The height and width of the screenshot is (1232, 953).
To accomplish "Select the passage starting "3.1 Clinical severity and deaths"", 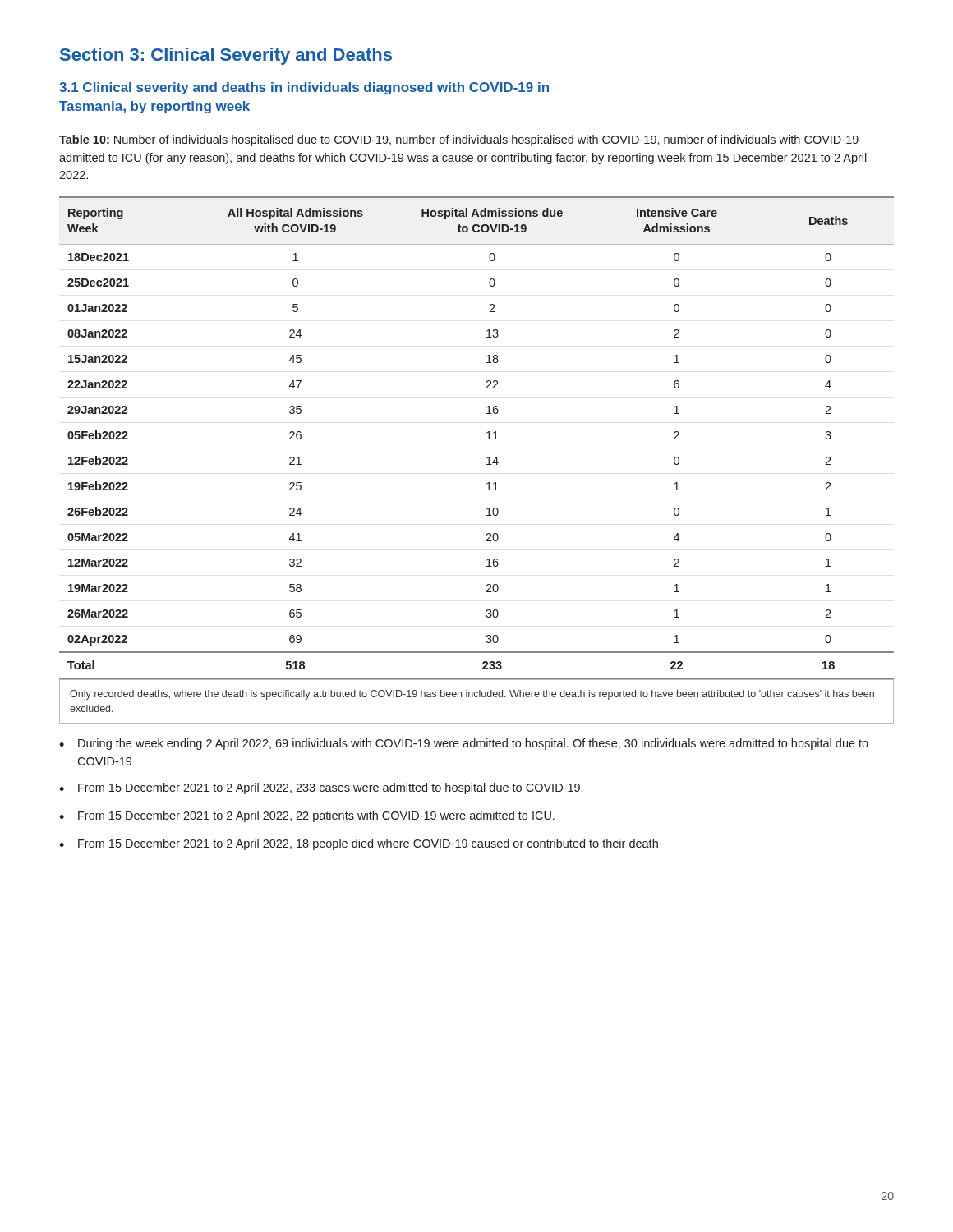I will tap(304, 97).
